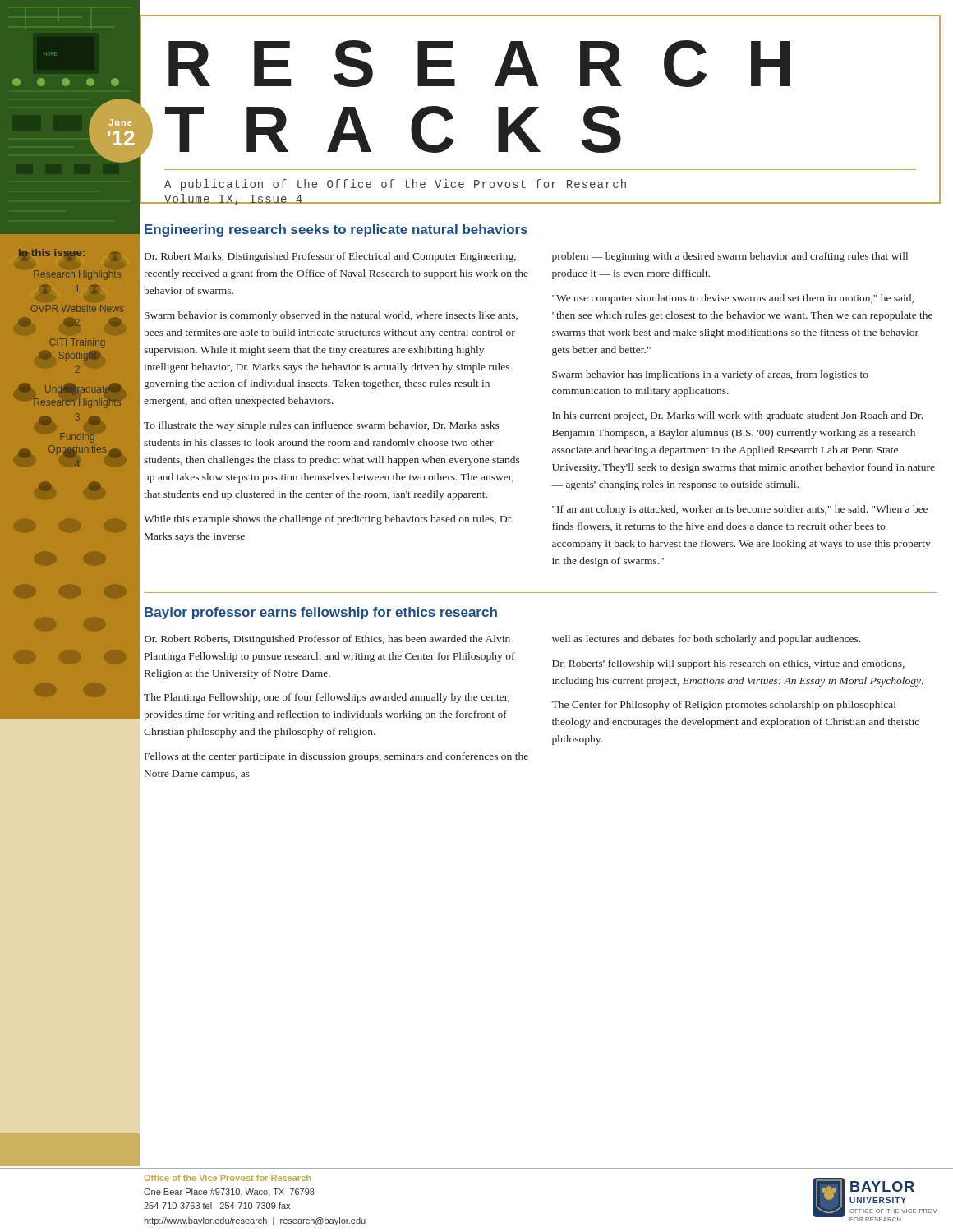This screenshot has width=953, height=1232.
Task: Locate the text "Research Highlights"
Action: click(77, 274)
